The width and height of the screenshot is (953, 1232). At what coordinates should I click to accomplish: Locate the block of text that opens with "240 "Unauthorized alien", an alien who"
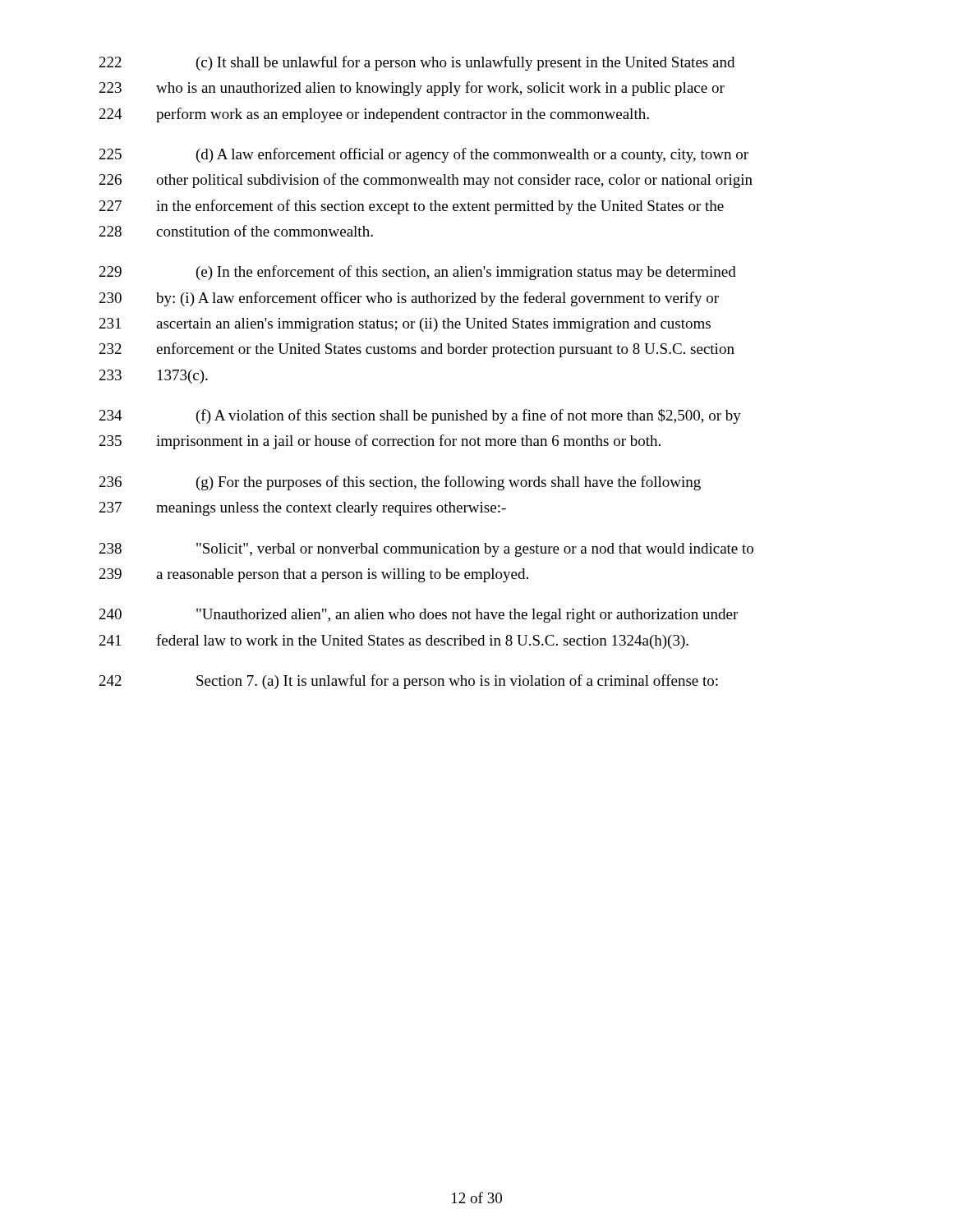tap(476, 627)
